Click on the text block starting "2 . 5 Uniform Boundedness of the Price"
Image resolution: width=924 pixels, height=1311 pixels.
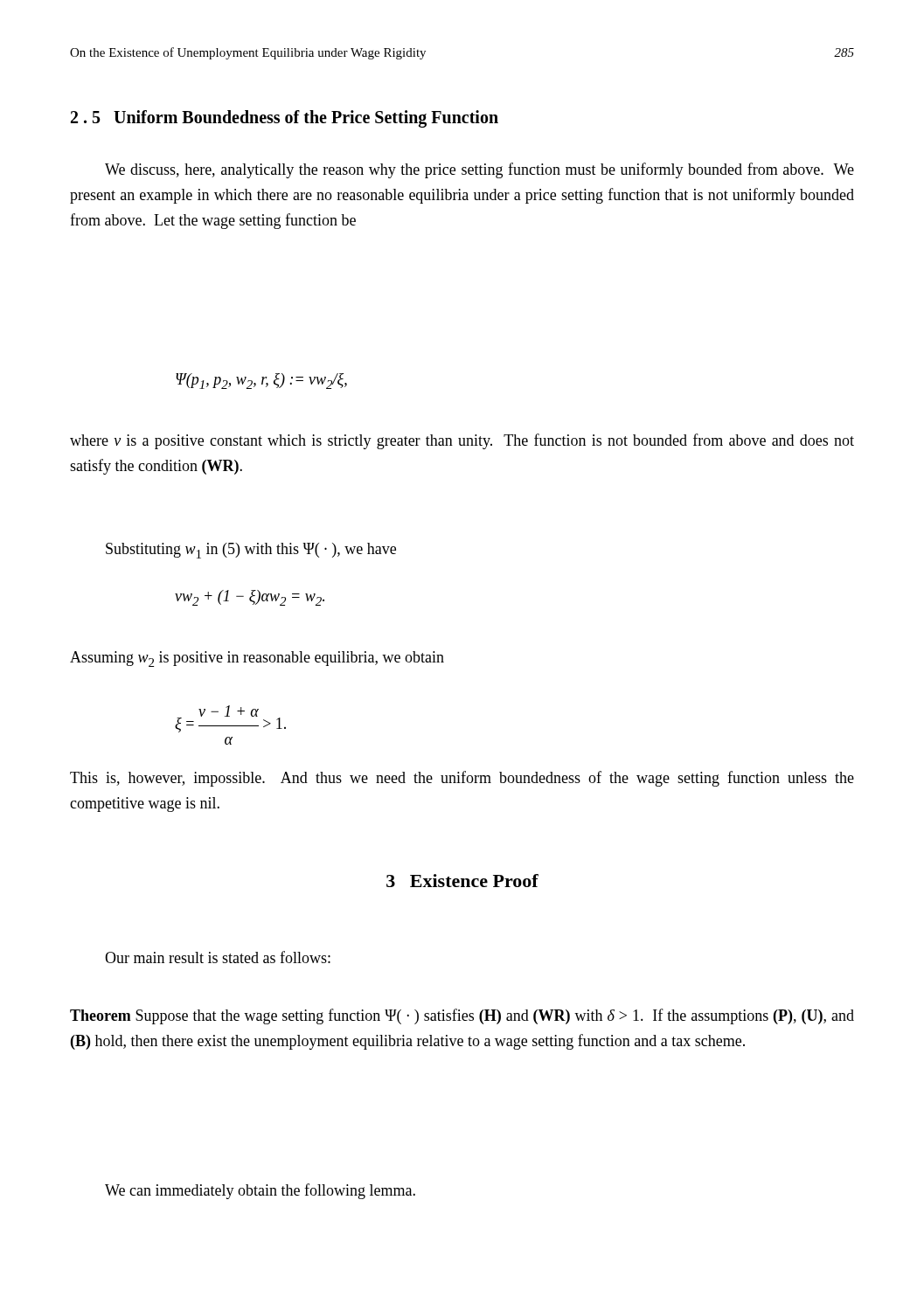point(462,117)
